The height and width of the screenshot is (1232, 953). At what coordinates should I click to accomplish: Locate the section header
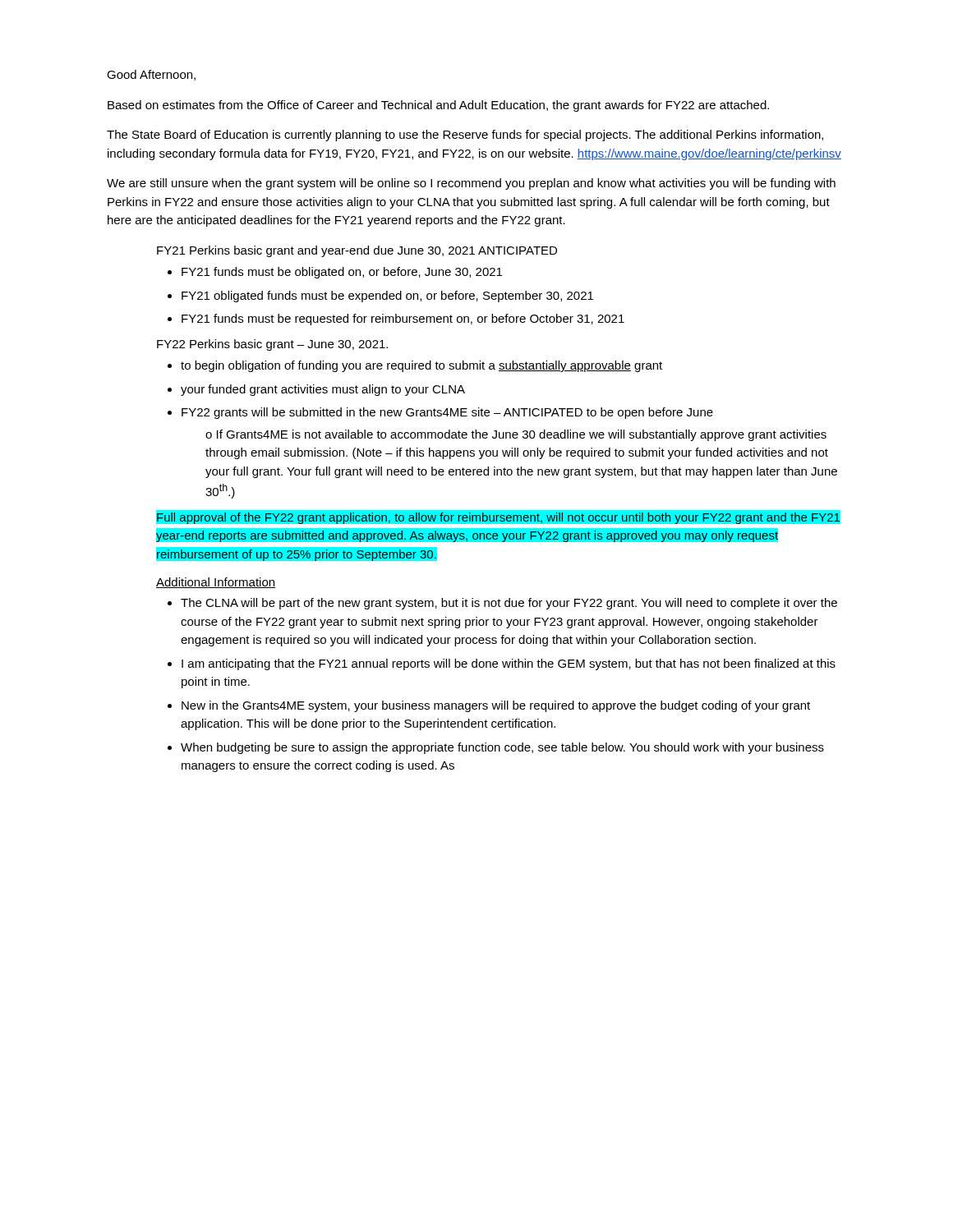tap(501, 582)
